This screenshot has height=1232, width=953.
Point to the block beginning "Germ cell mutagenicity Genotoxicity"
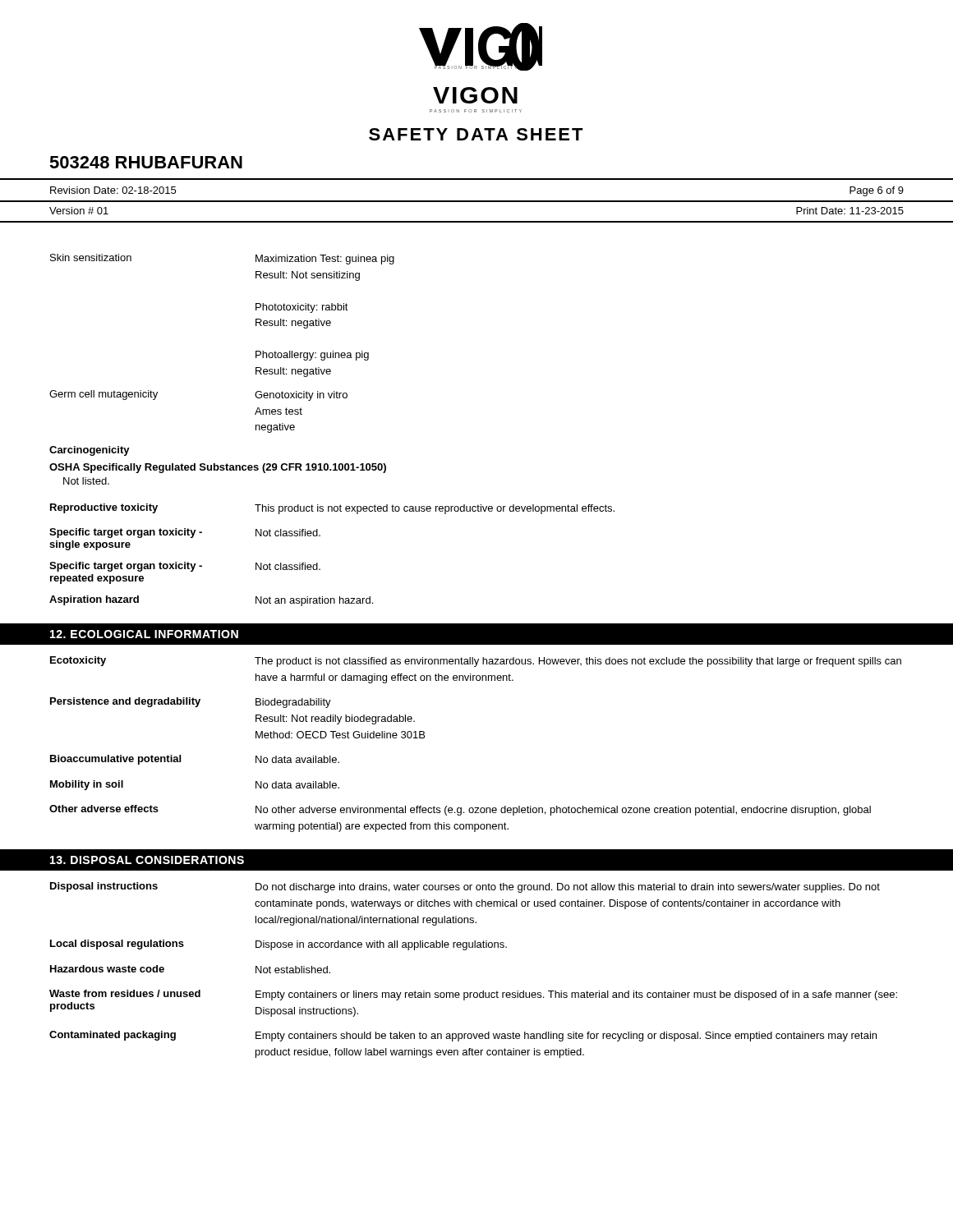pos(102,395)
